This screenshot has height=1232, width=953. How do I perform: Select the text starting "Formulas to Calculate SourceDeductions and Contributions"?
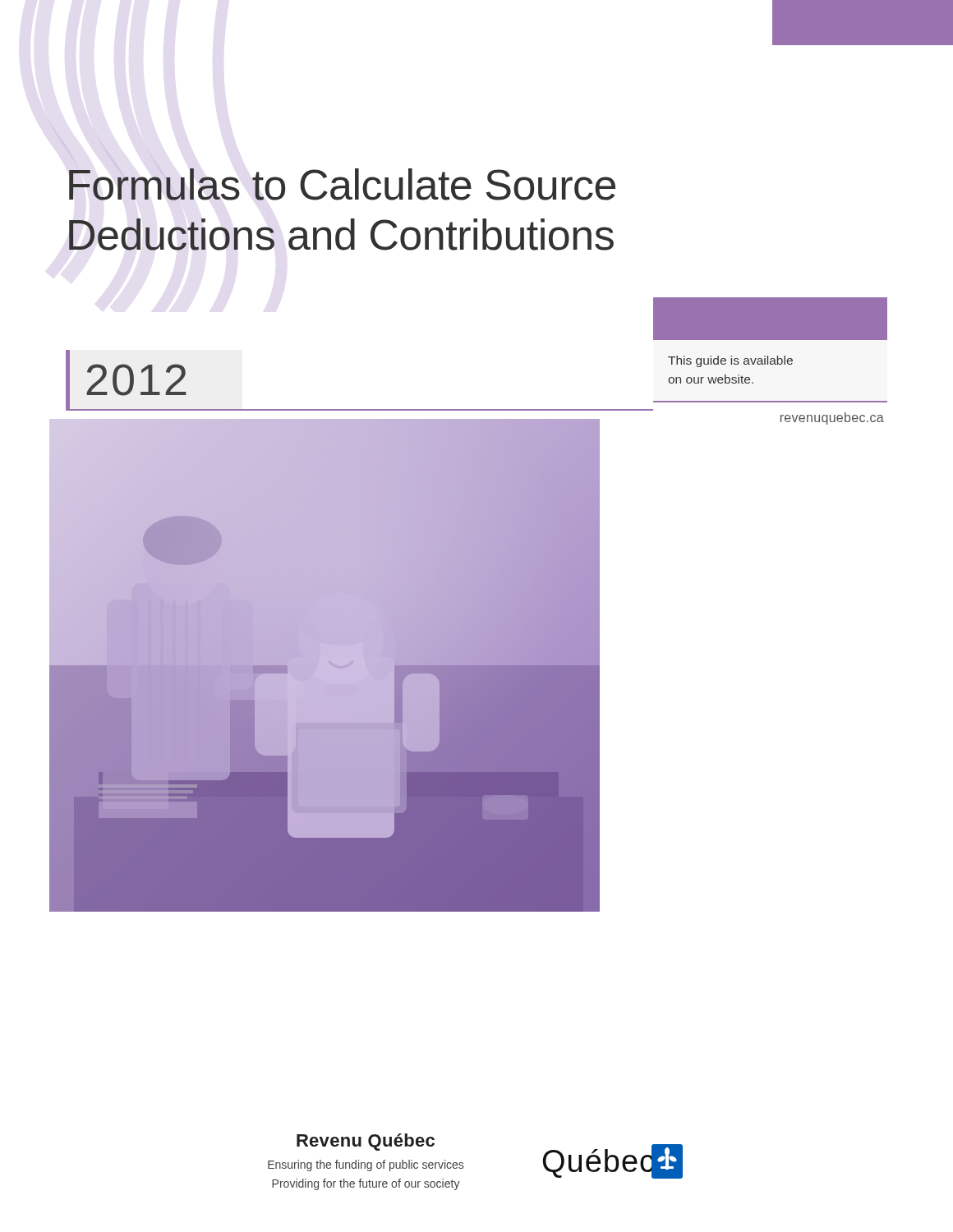pos(362,211)
